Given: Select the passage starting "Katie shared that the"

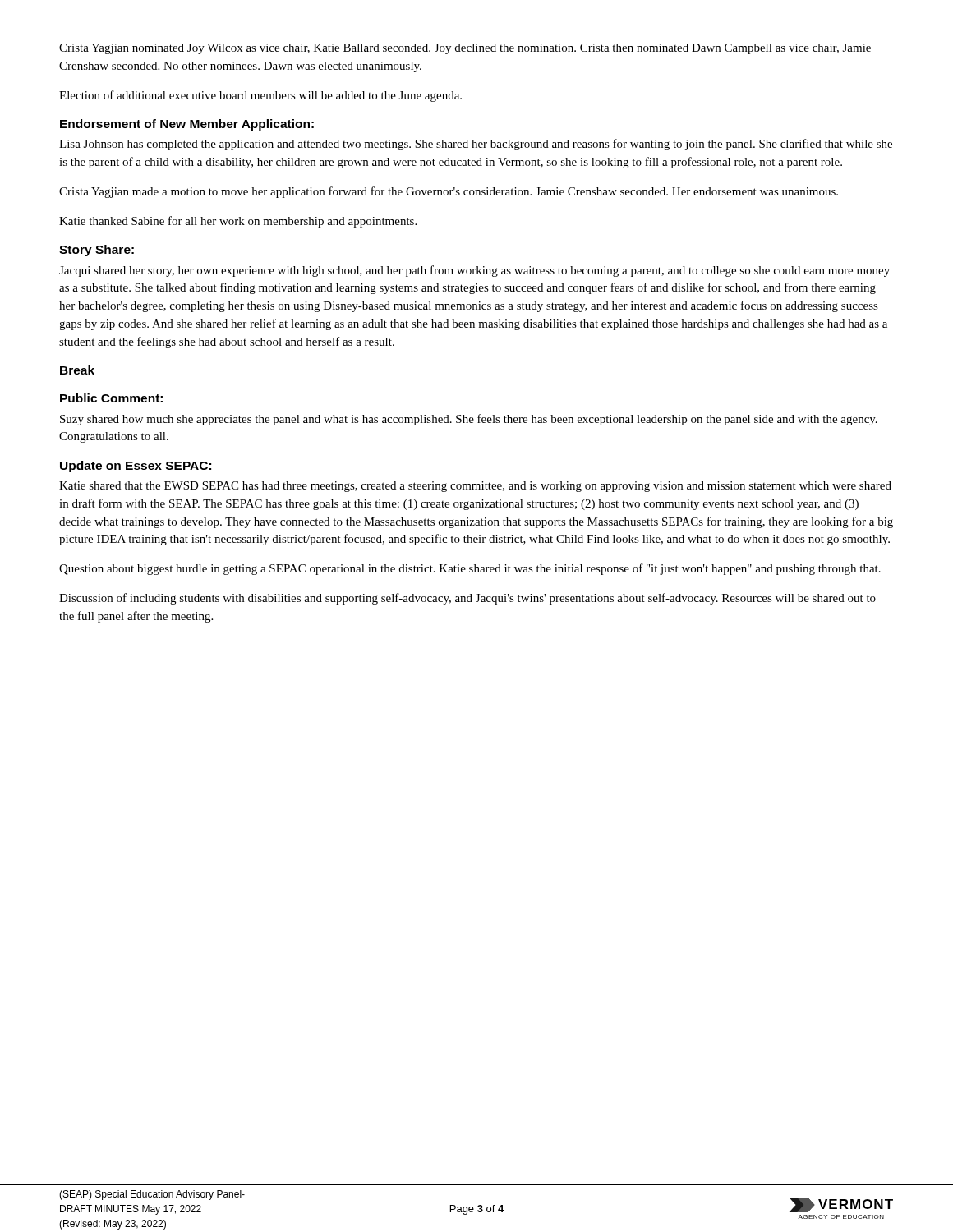Looking at the screenshot, I should 476,513.
